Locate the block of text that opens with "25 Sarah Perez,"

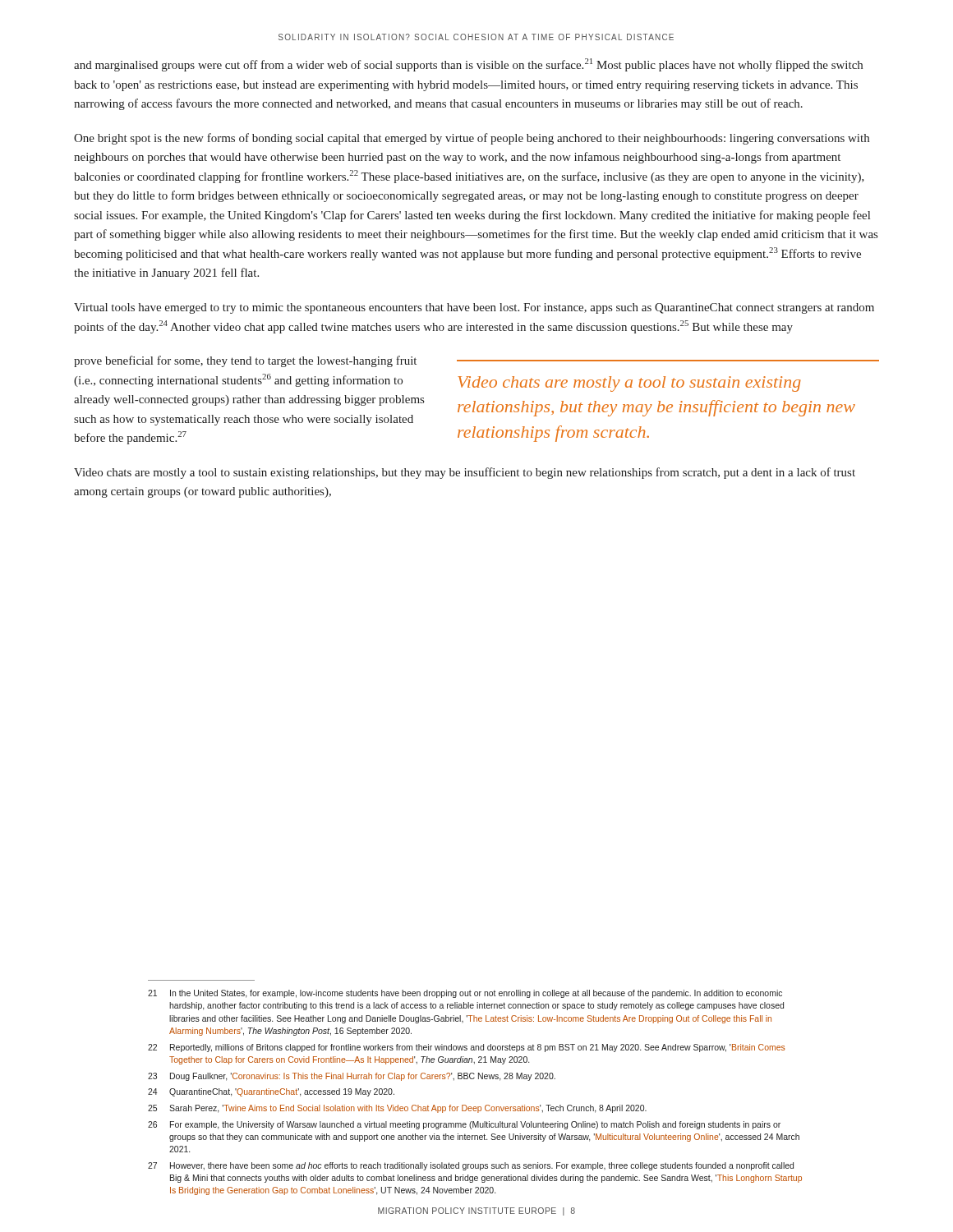(476, 1108)
